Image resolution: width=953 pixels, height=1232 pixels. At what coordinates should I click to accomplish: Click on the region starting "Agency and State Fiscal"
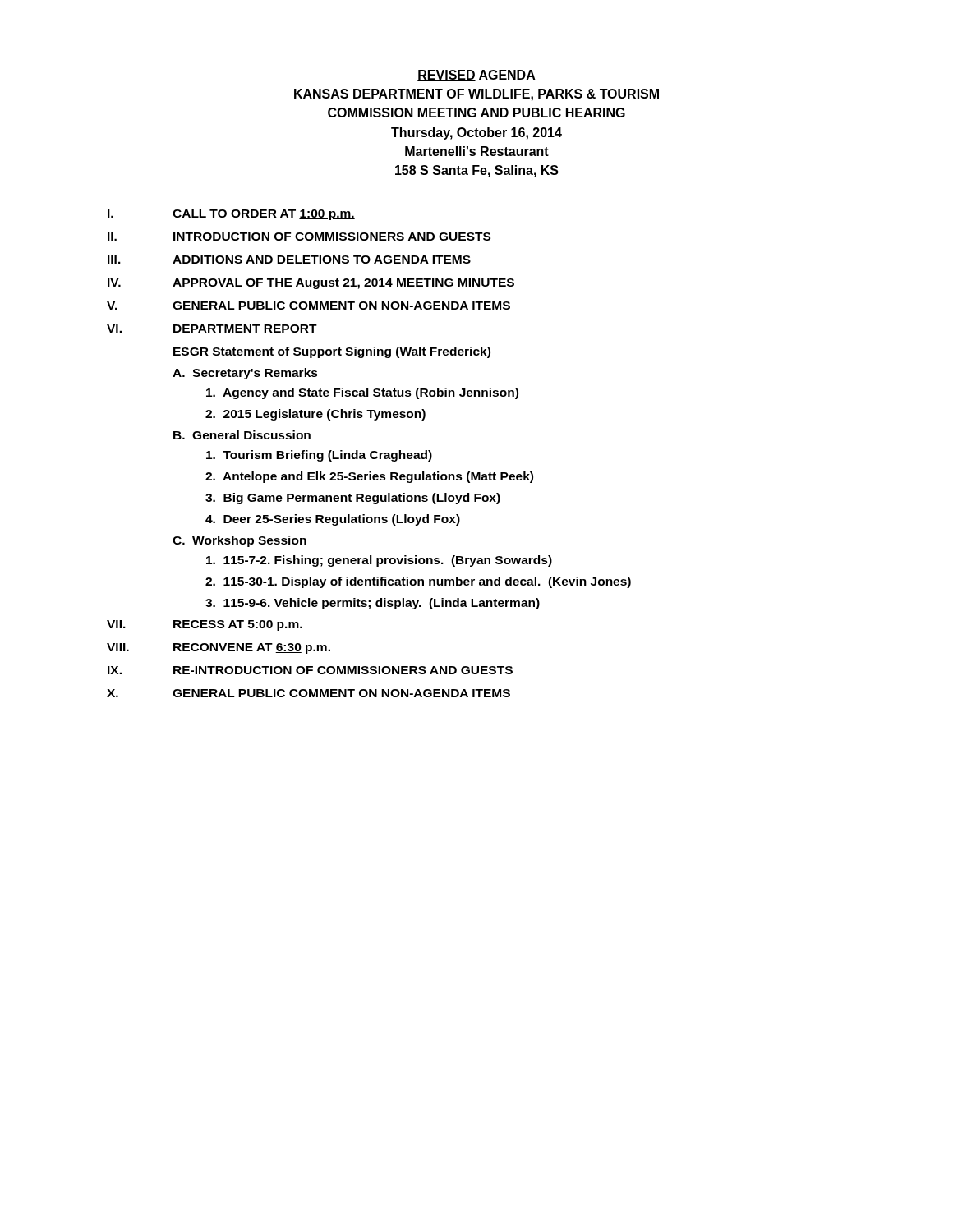pos(362,392)
